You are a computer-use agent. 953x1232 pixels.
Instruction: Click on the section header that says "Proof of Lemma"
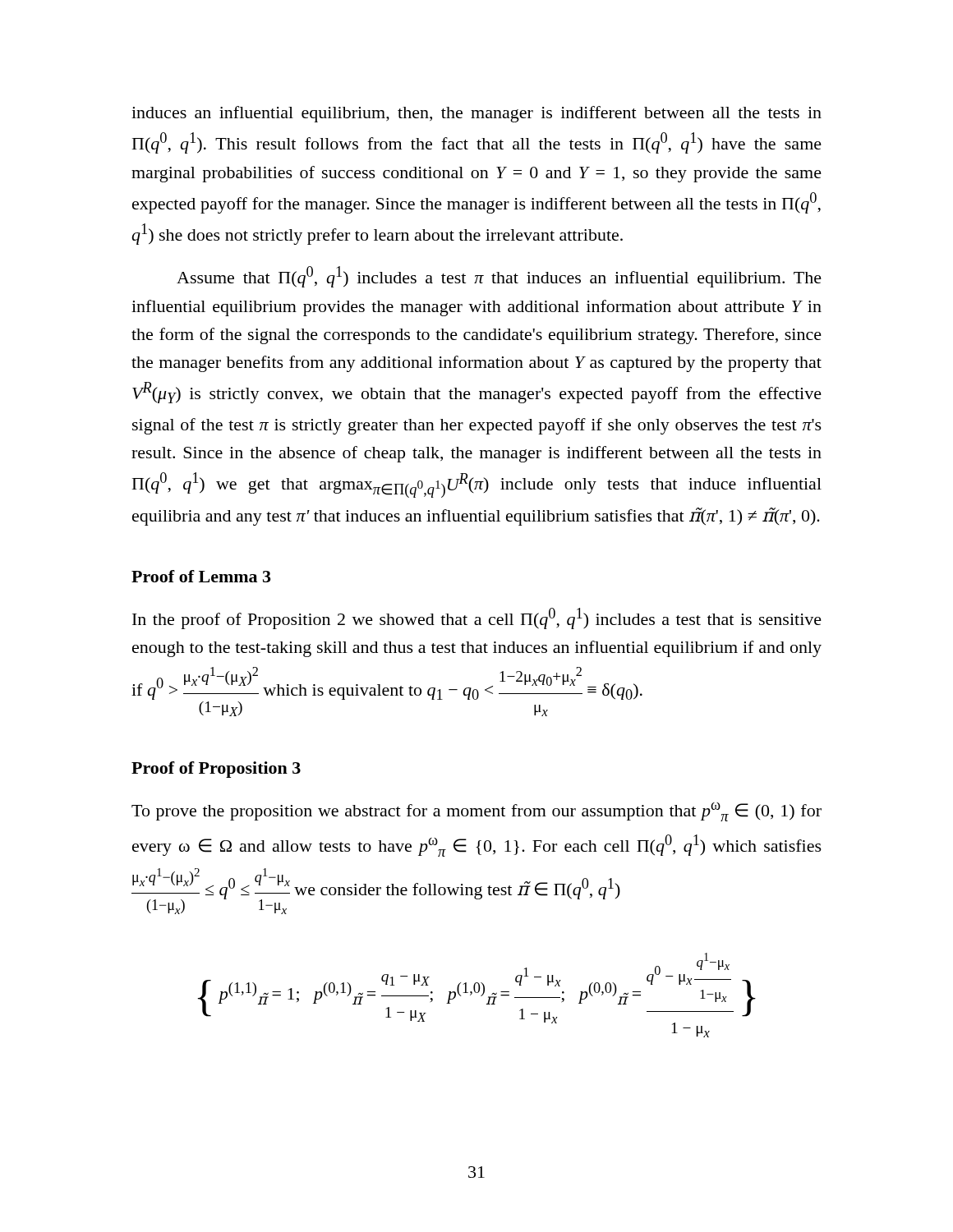[201, 576]
